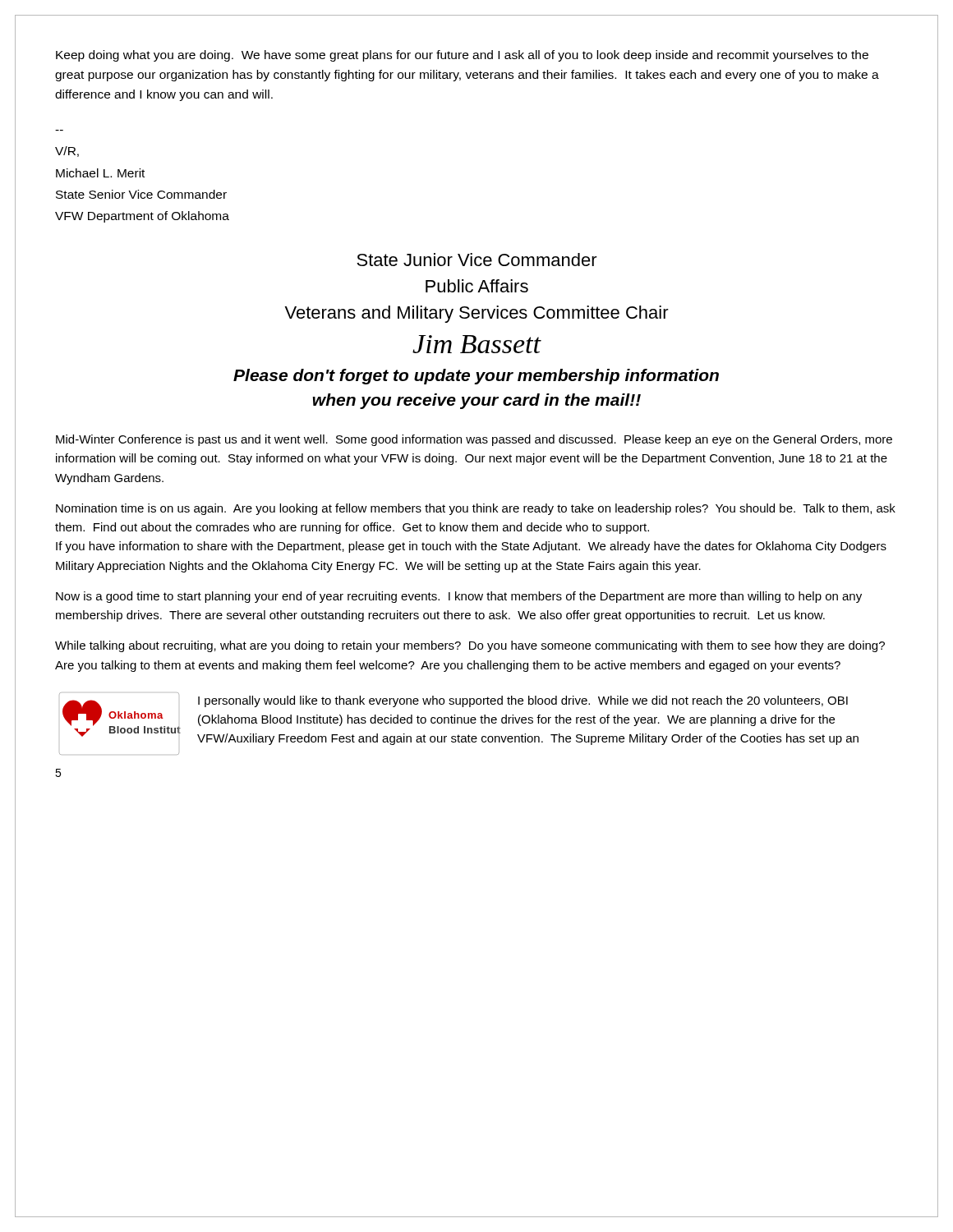The image size is (953, 1232).
Task: Find the block on this page that starts "Now is a good time to start"
Action: (x=459, y=605)
